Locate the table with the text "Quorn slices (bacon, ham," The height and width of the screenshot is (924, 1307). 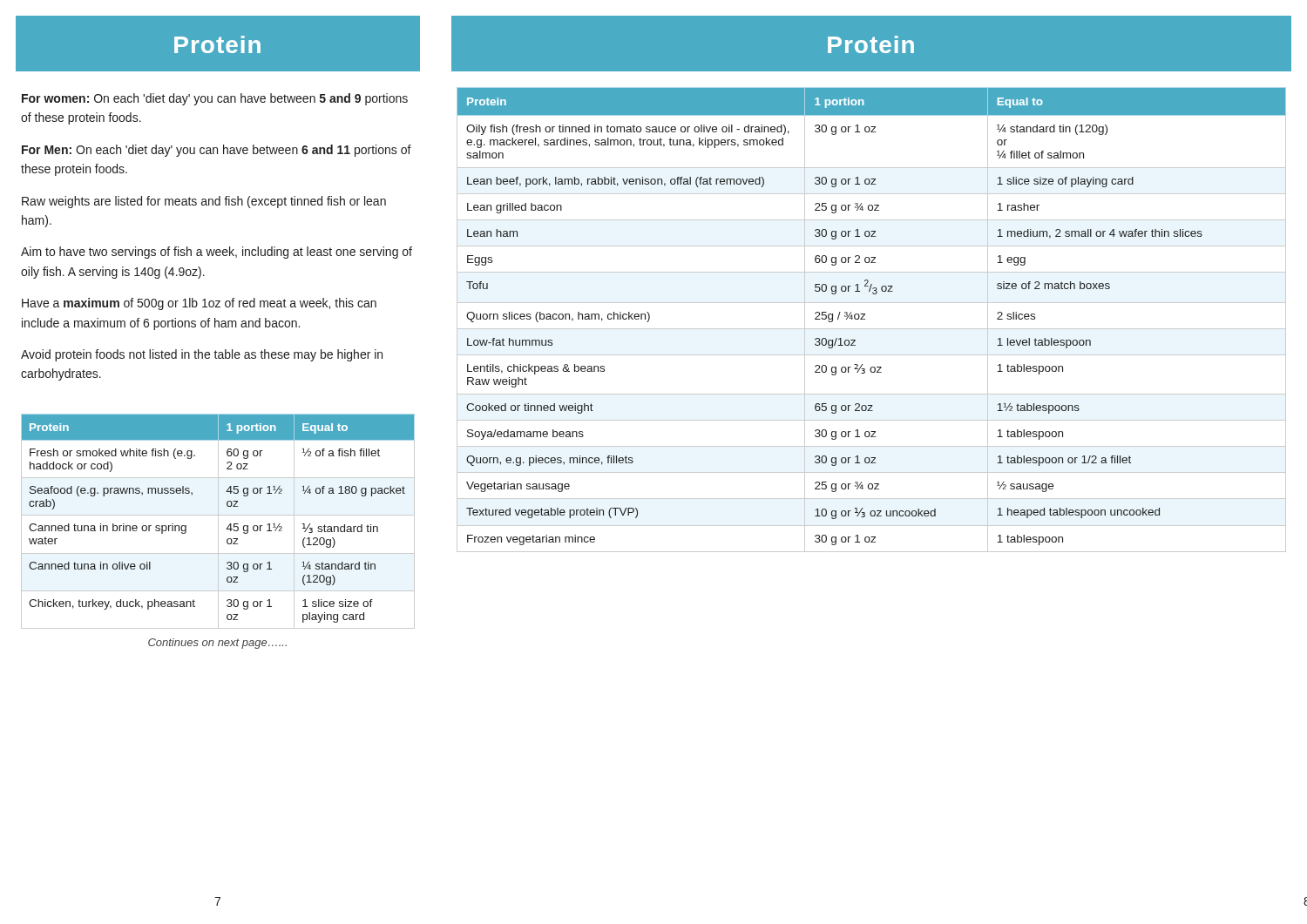click(871, 312)
